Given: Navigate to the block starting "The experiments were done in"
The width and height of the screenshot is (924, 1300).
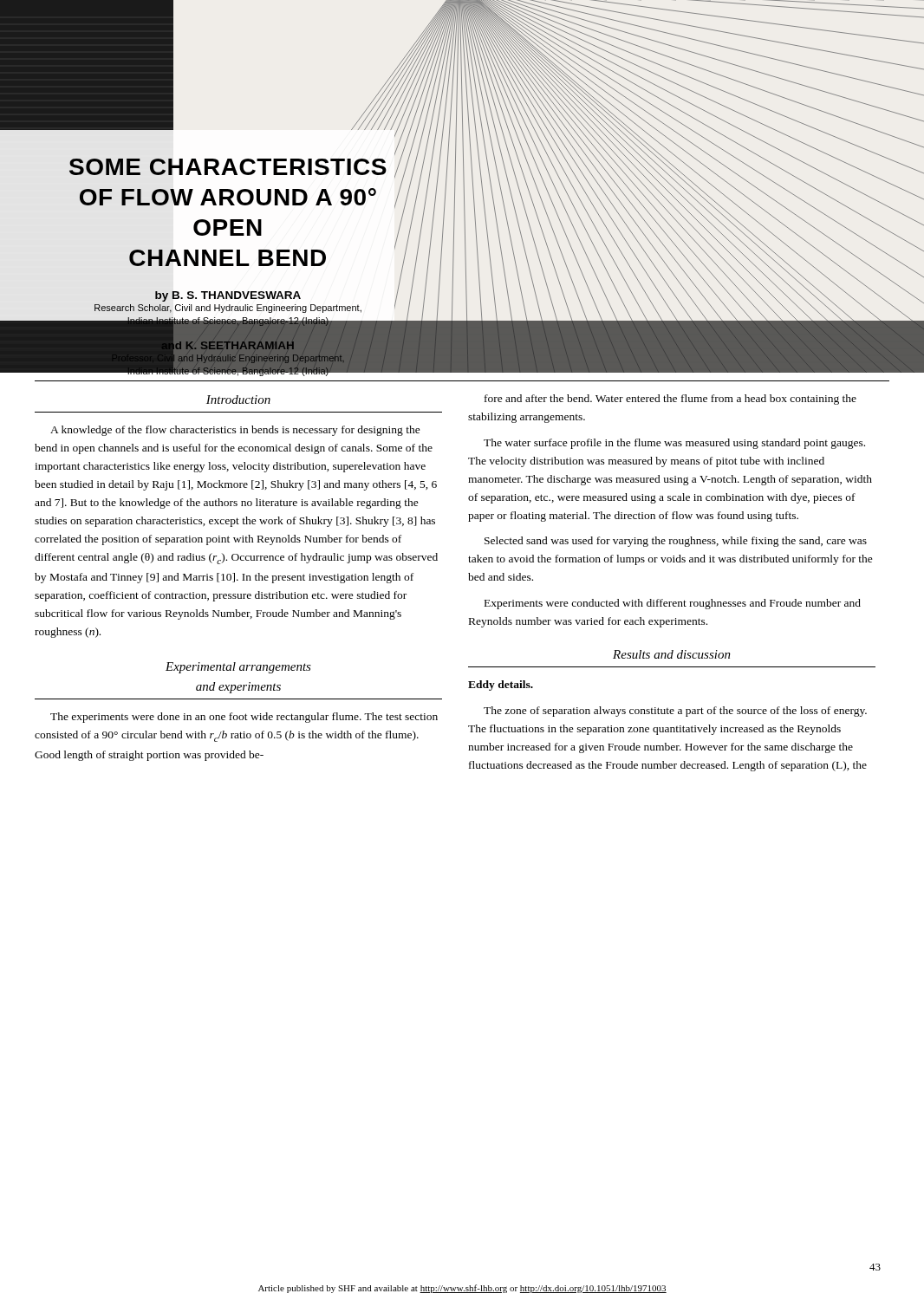Looking at the screenshot, I should (x=238, y=736).
